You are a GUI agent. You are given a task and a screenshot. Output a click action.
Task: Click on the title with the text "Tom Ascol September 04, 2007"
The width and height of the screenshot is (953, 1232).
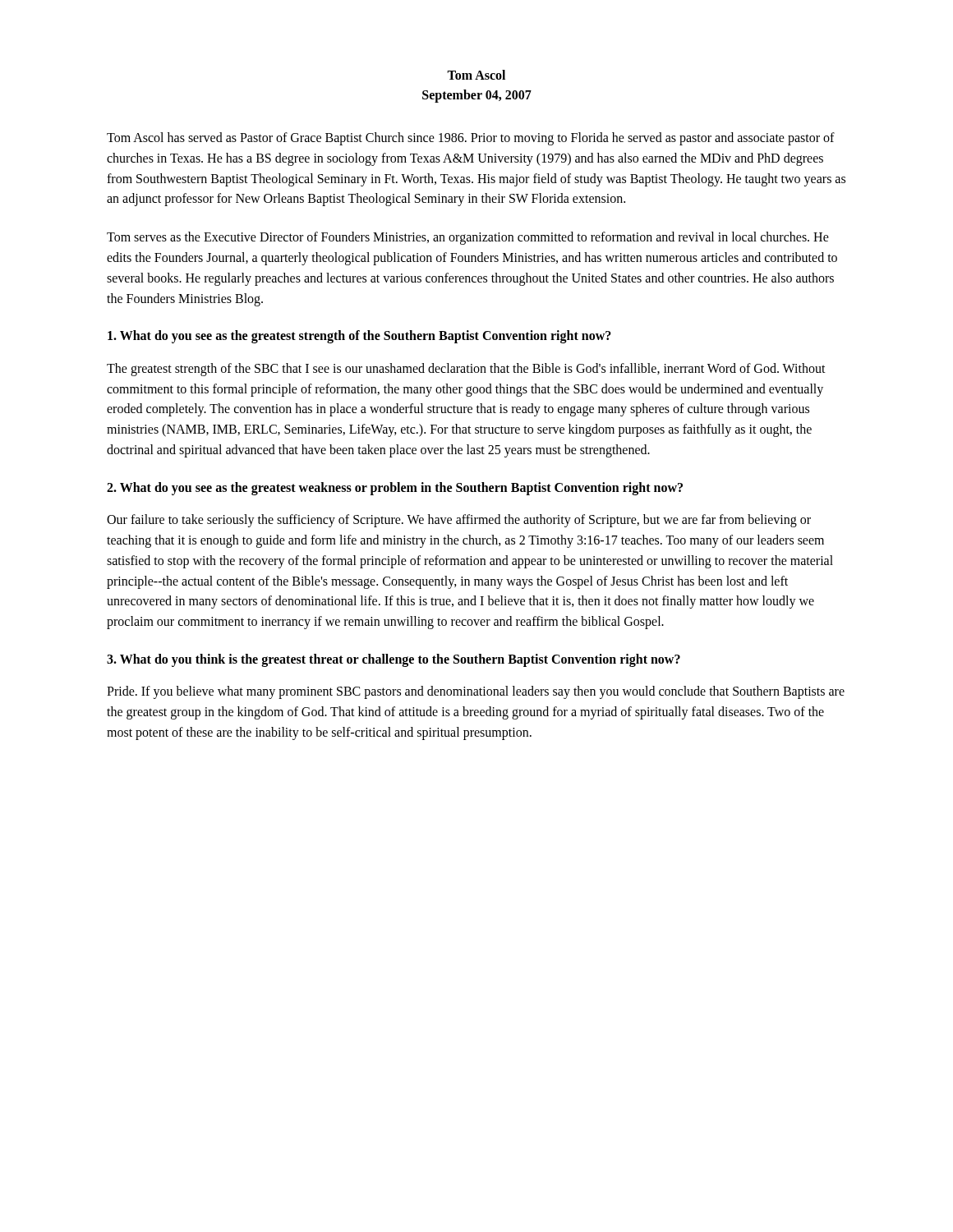click(x=476, y=85)
